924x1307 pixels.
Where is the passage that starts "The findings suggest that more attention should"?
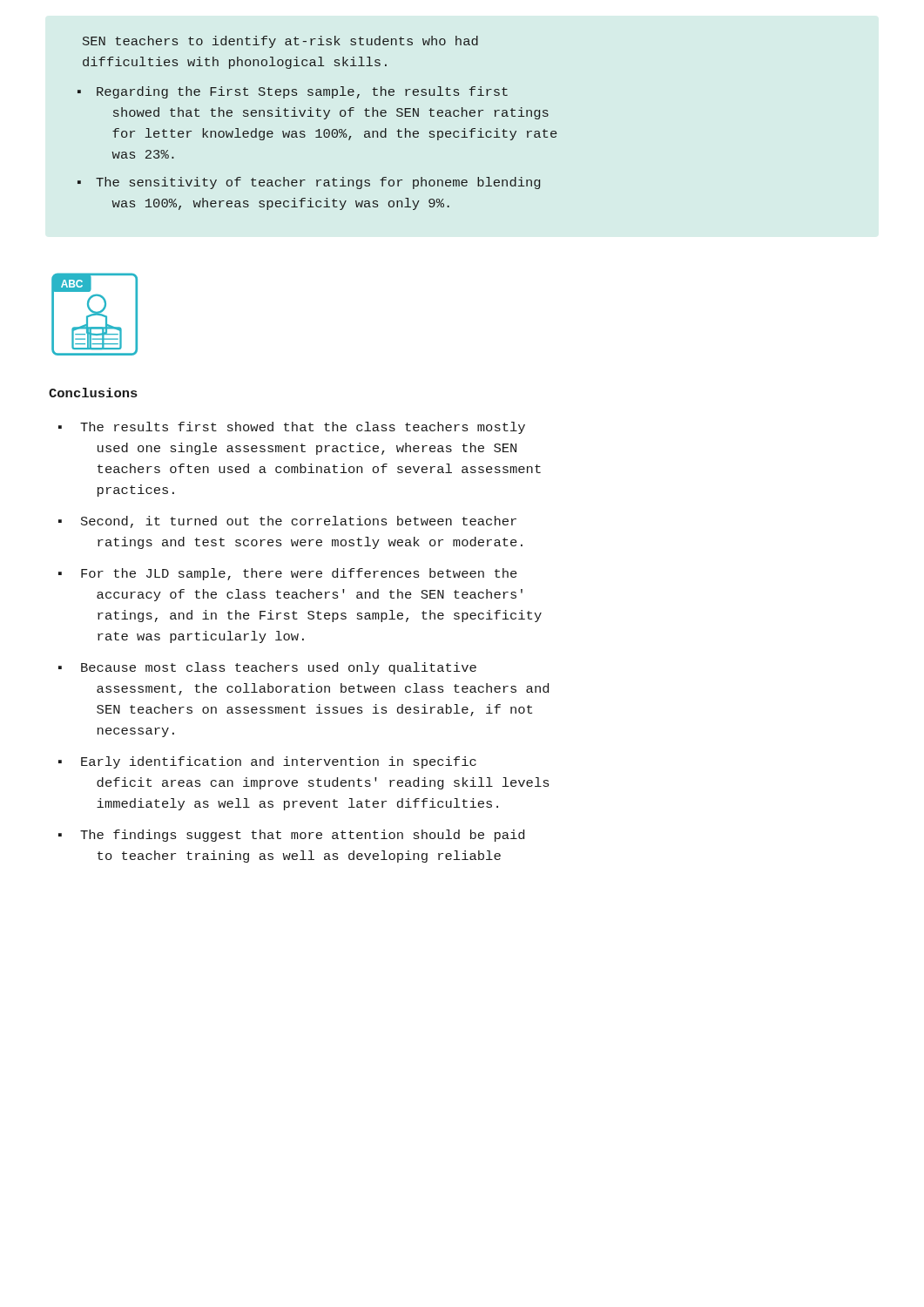point(303,846)
